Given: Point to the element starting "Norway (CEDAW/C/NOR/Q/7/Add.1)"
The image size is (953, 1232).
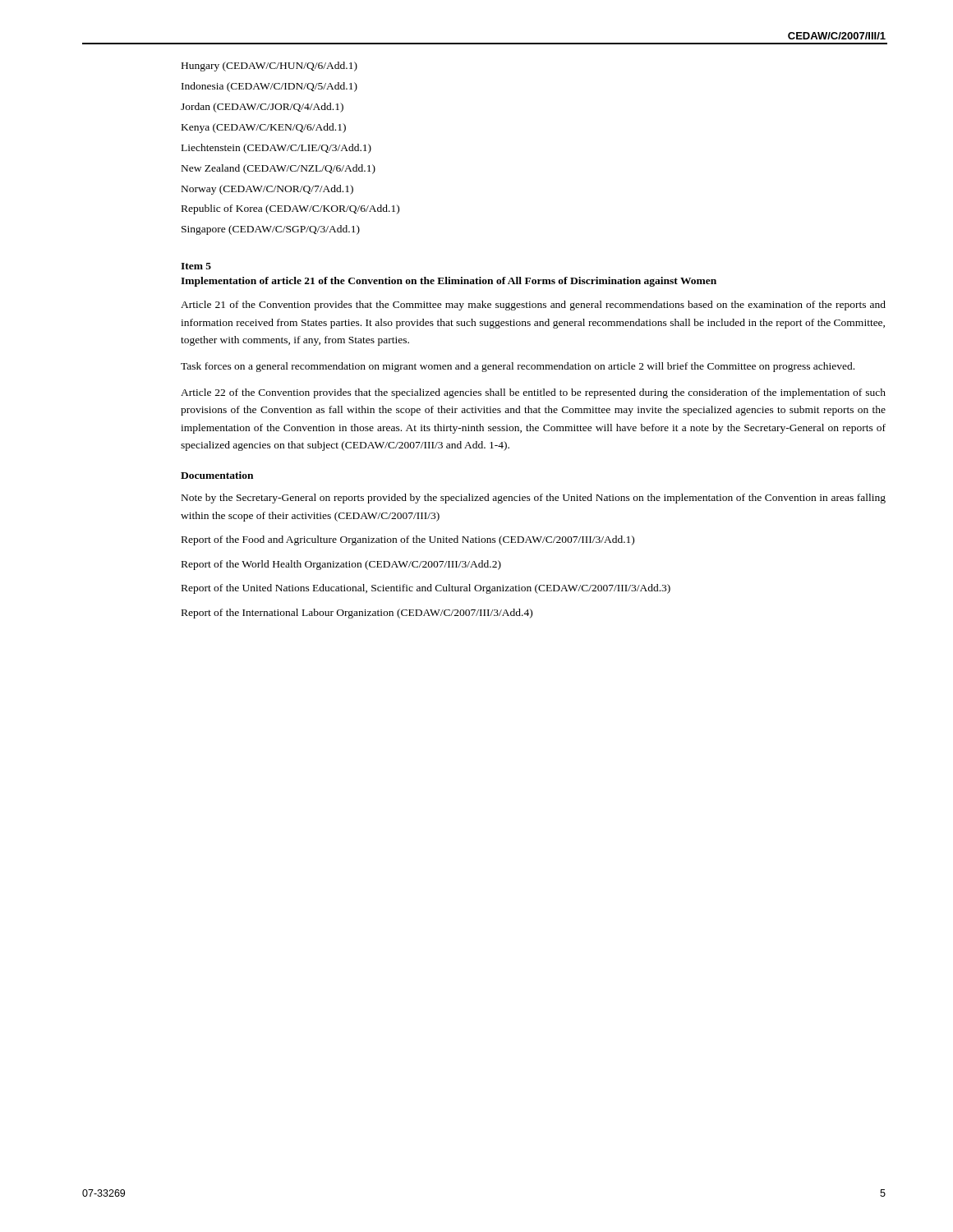Looking at the screenshot, I should pyautogui.click(x=267, y=188).
